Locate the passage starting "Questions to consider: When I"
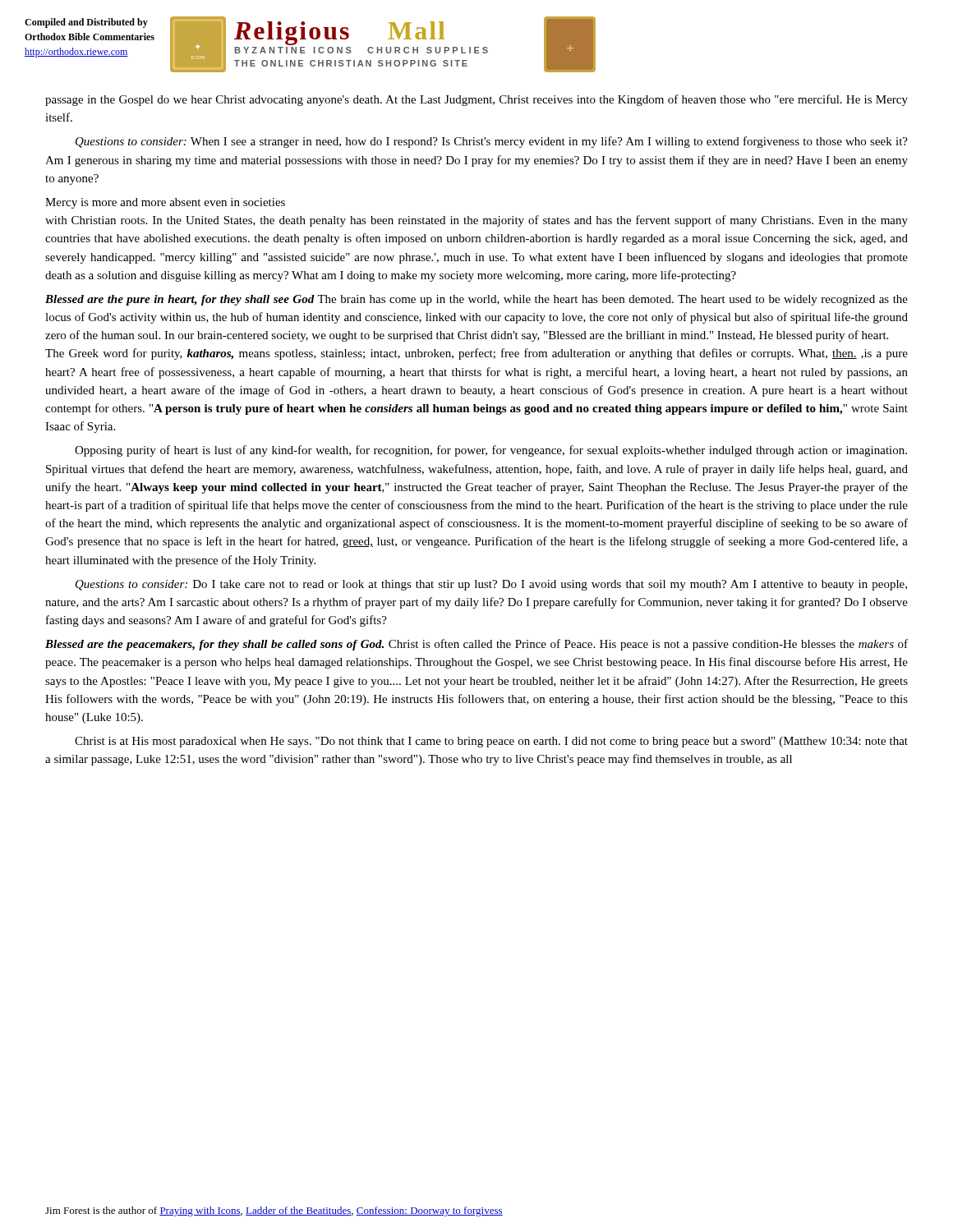The width and height of the screenshot is (953, 1232). pos(476,160)
